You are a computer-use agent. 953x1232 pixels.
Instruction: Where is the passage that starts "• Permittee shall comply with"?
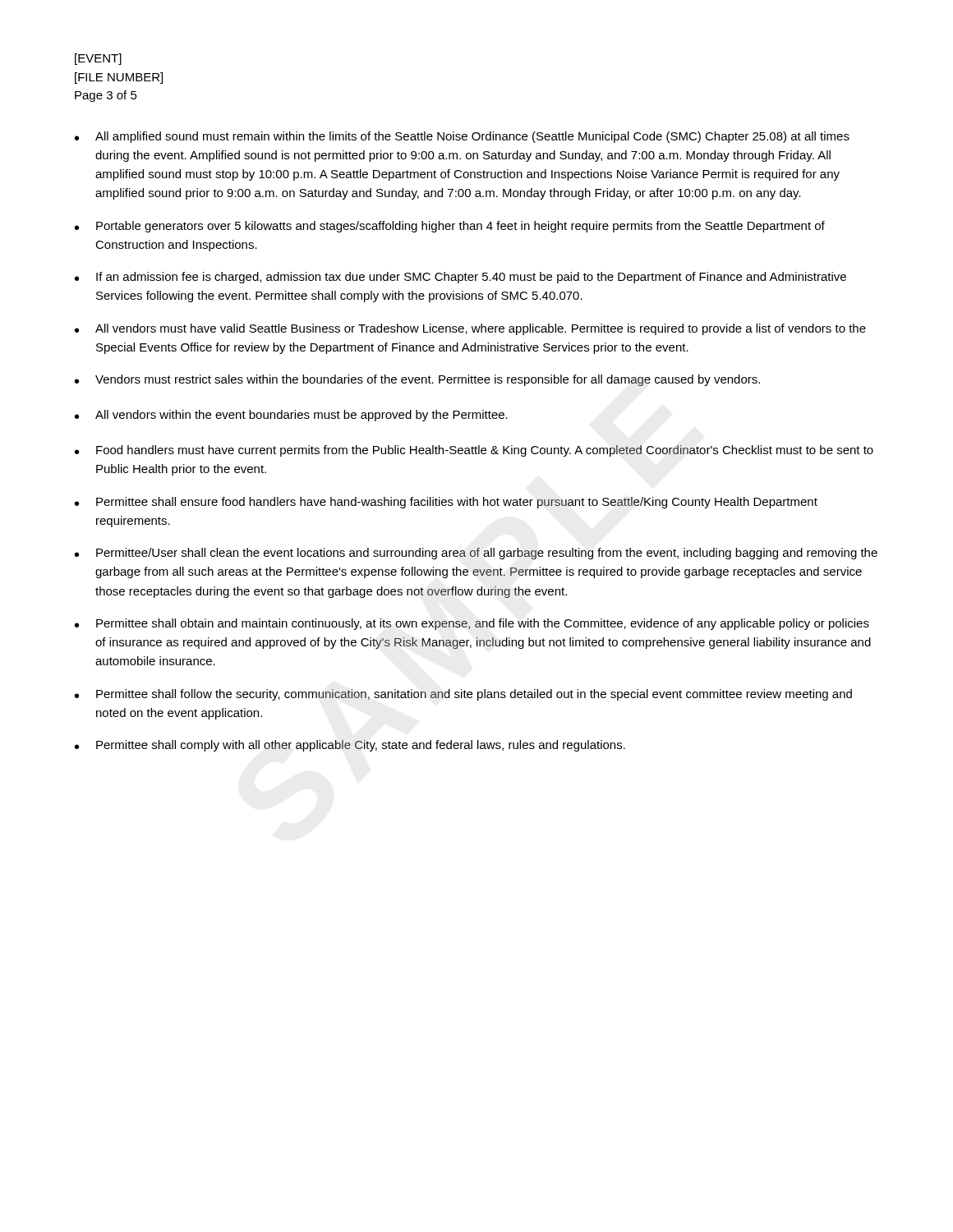point(476,746)
